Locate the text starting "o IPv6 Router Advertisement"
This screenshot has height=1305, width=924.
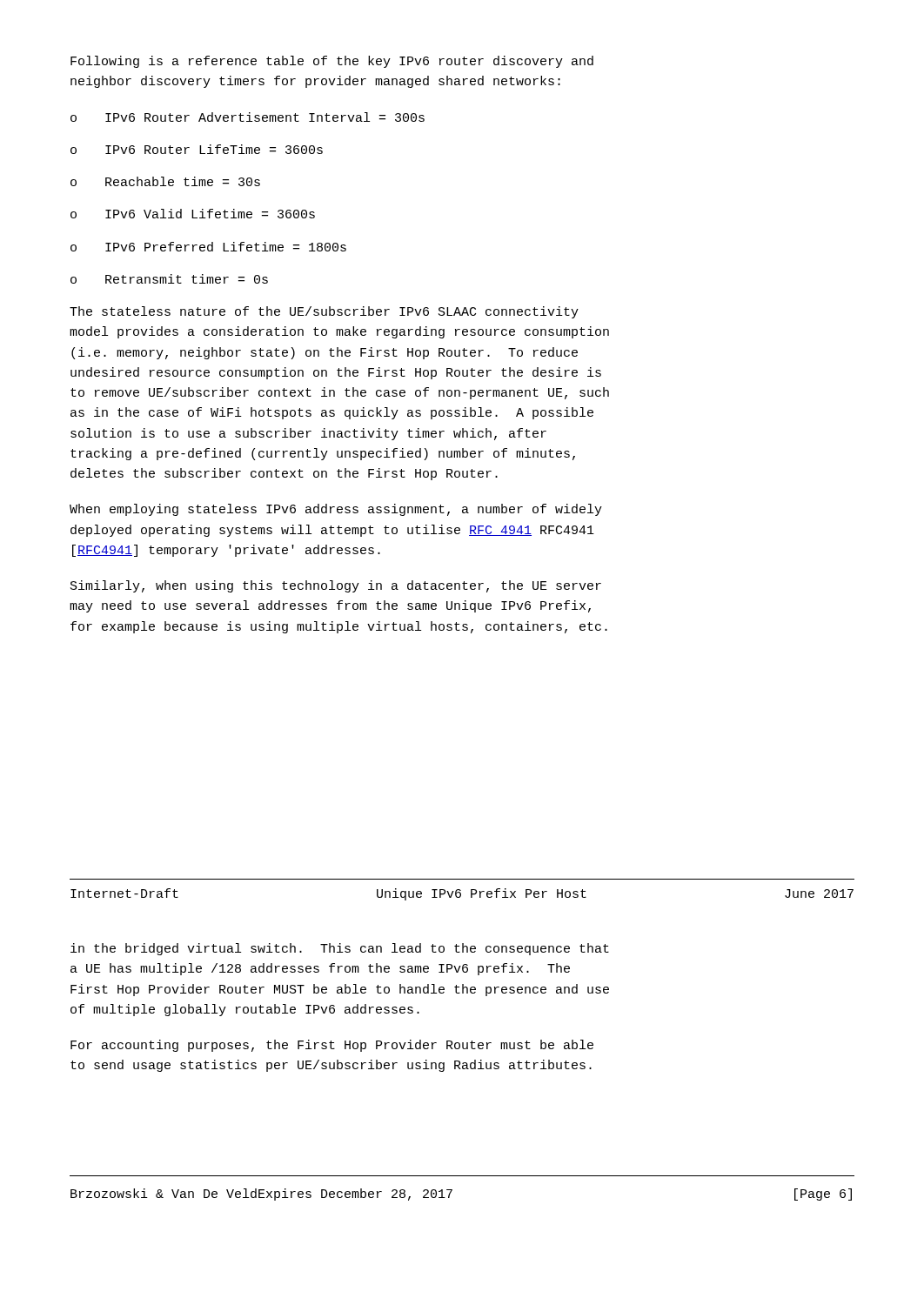point(248,118)
